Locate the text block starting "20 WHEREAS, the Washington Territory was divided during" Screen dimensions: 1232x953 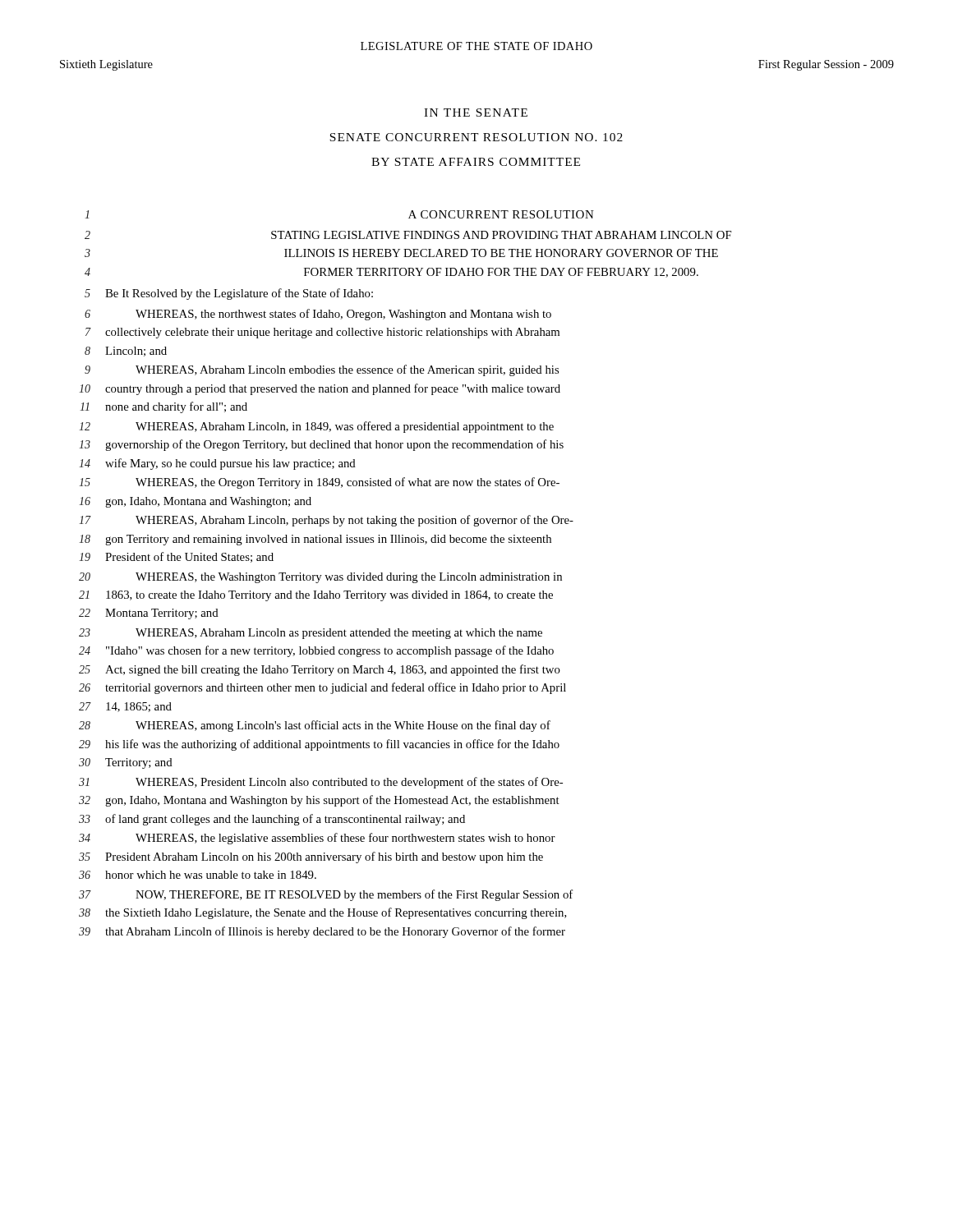478,576
